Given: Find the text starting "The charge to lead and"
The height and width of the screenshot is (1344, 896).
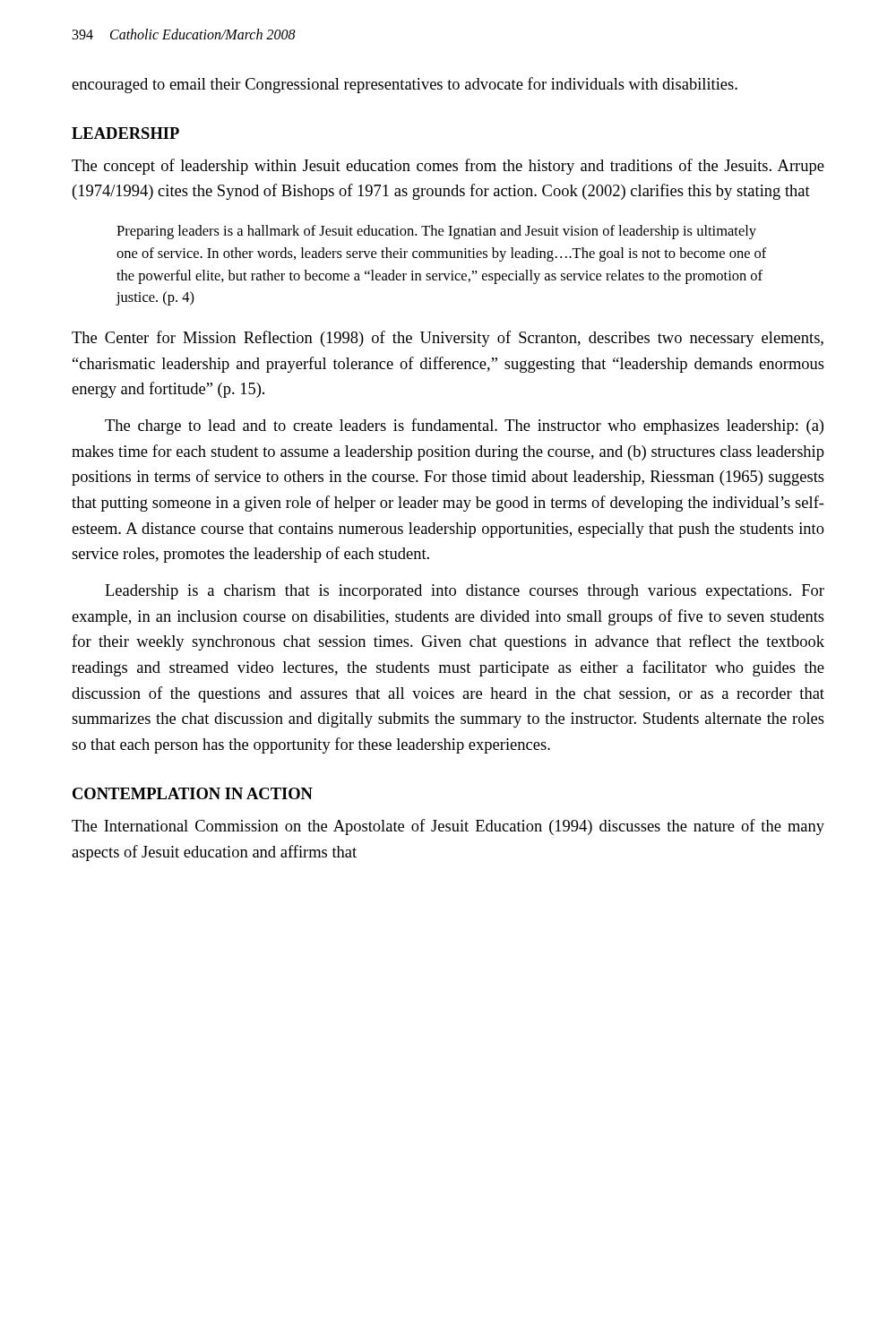Looking at the screenshot, I should click(448, 490).
